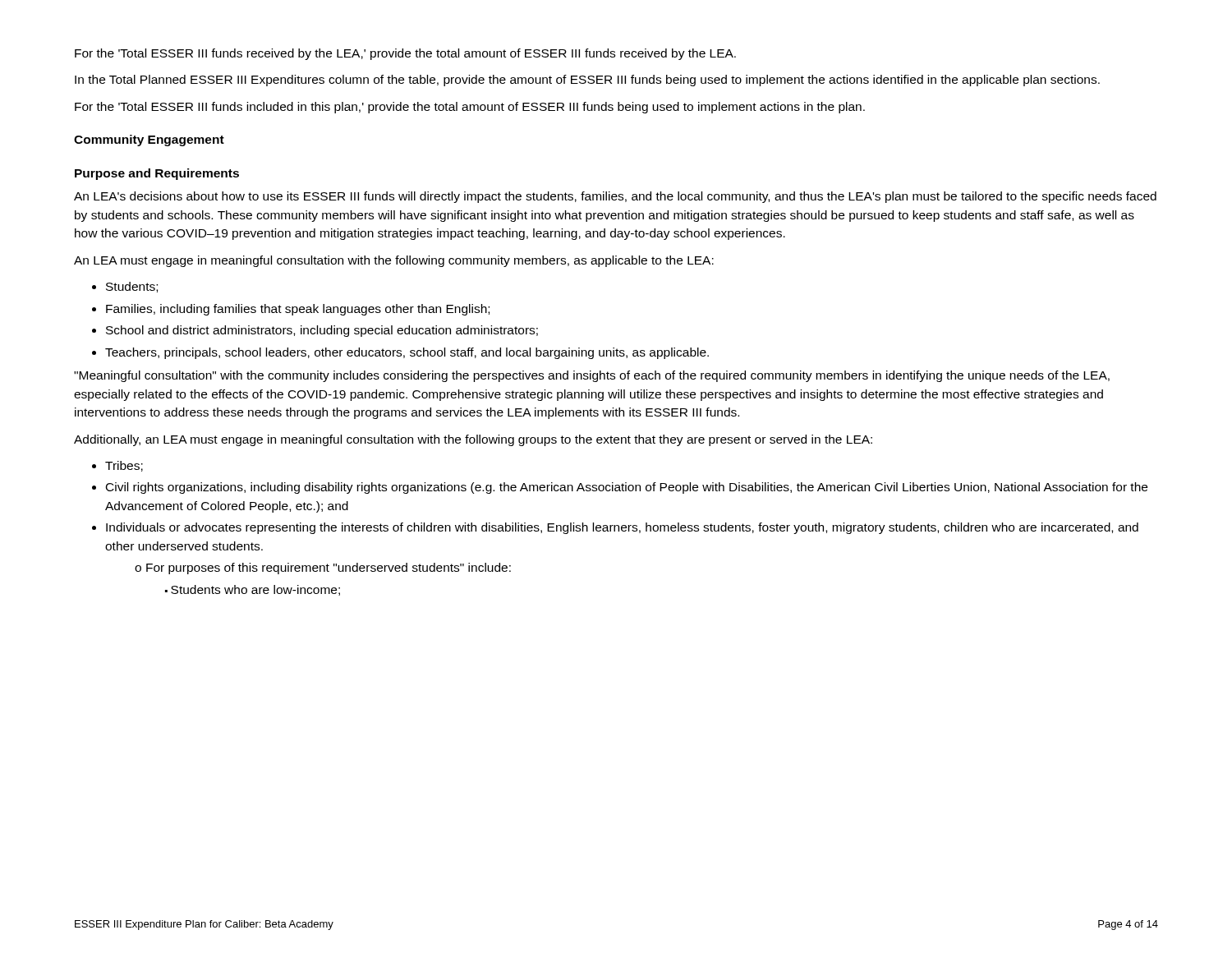Where is the passage that starts "Civil rights organizations, including disability rights"?
1232x953 pixels.
[627, 496]
